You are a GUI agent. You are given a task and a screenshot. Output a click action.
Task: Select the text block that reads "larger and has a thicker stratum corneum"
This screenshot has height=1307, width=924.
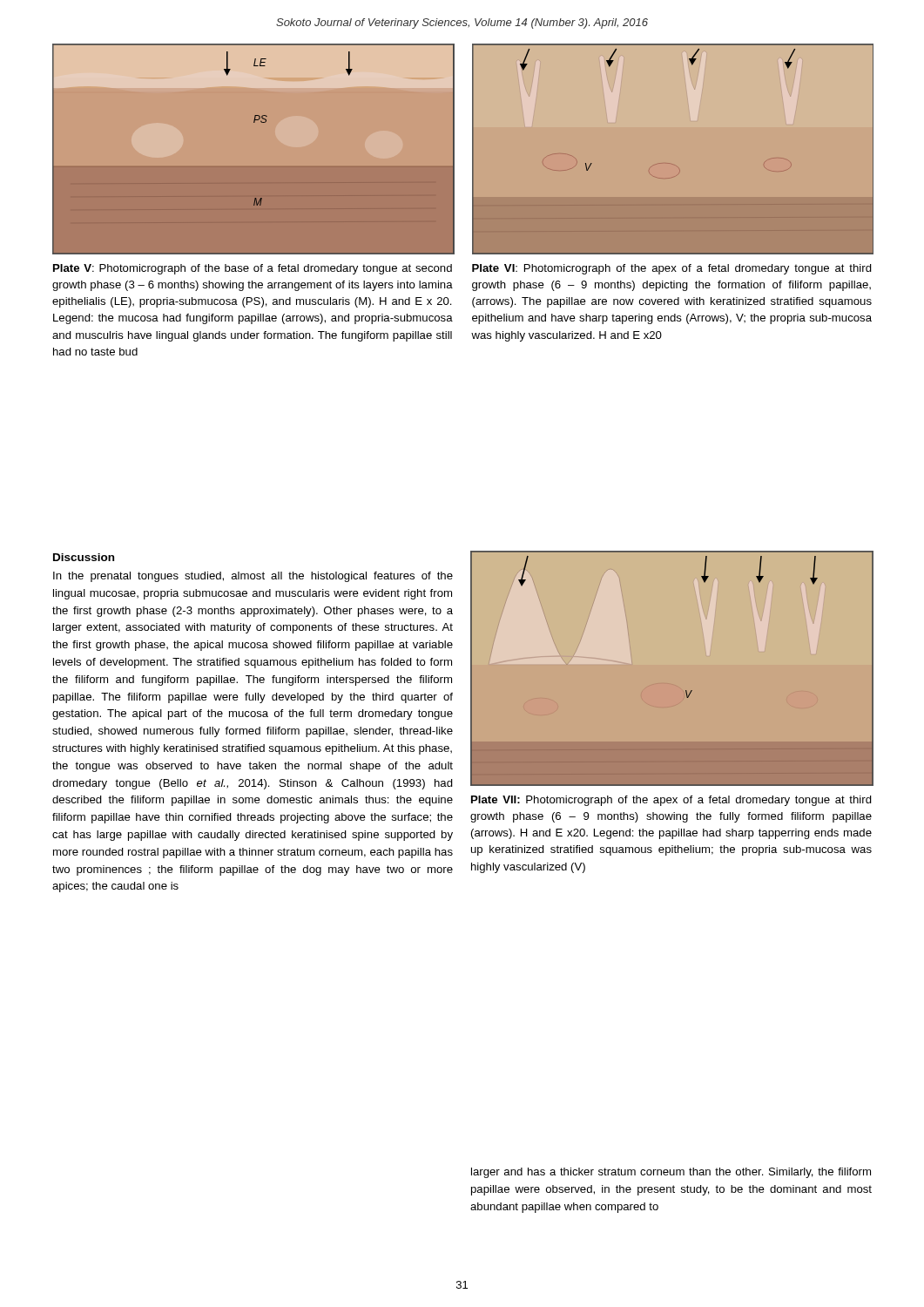point(671,1189)
